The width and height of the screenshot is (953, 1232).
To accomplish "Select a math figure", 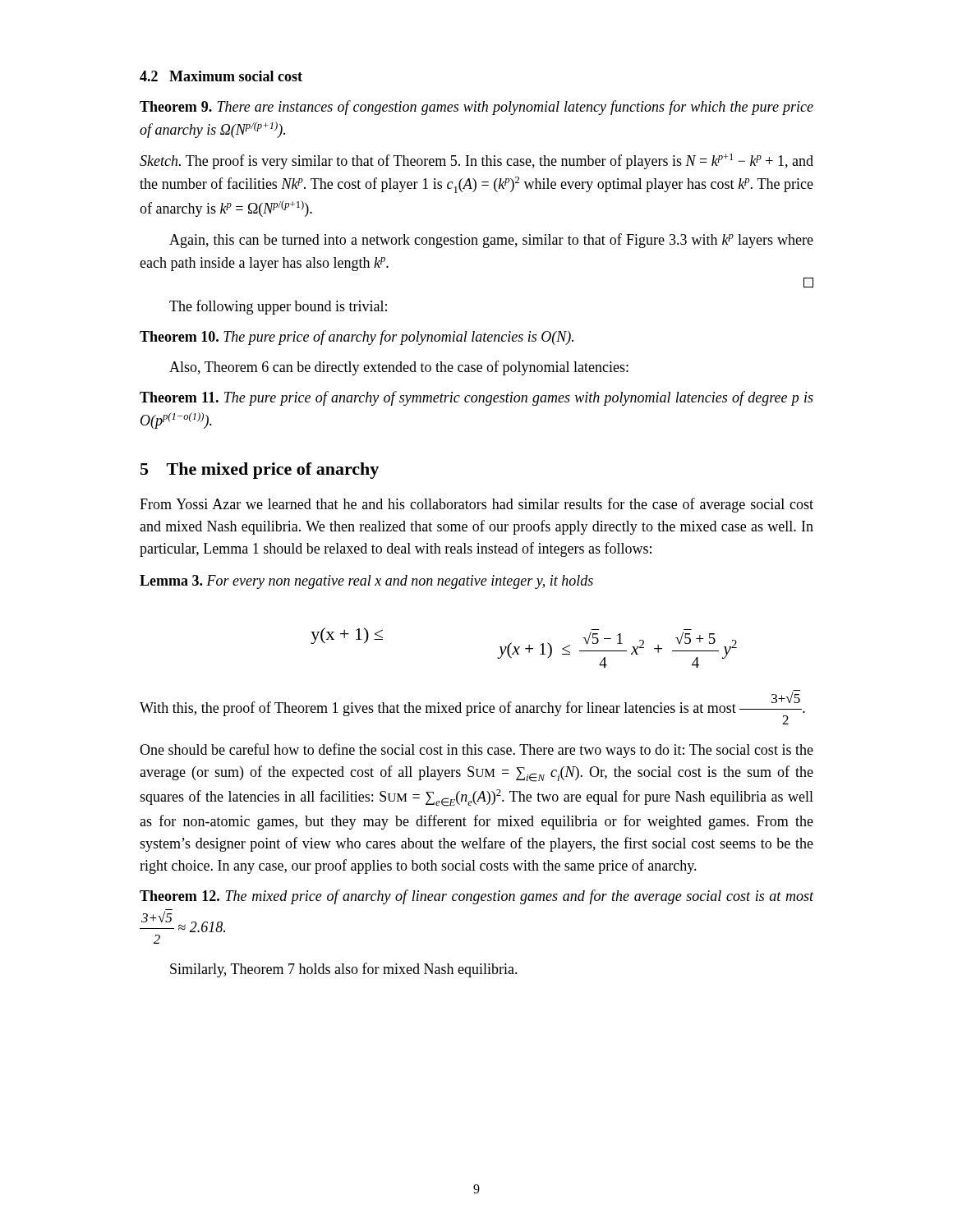I will [476, 640].
